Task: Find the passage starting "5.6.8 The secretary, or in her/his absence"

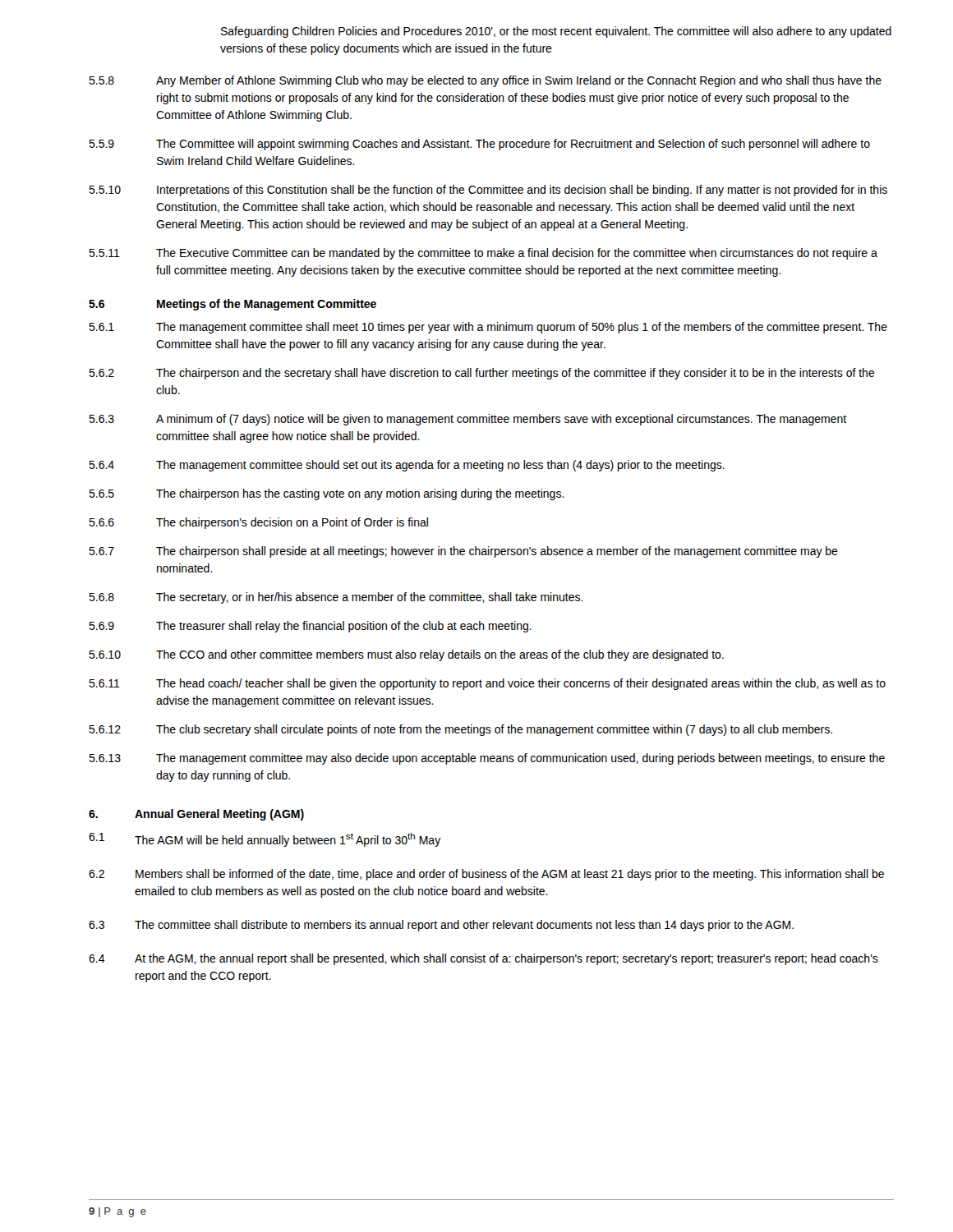Action: coord(491,598)
